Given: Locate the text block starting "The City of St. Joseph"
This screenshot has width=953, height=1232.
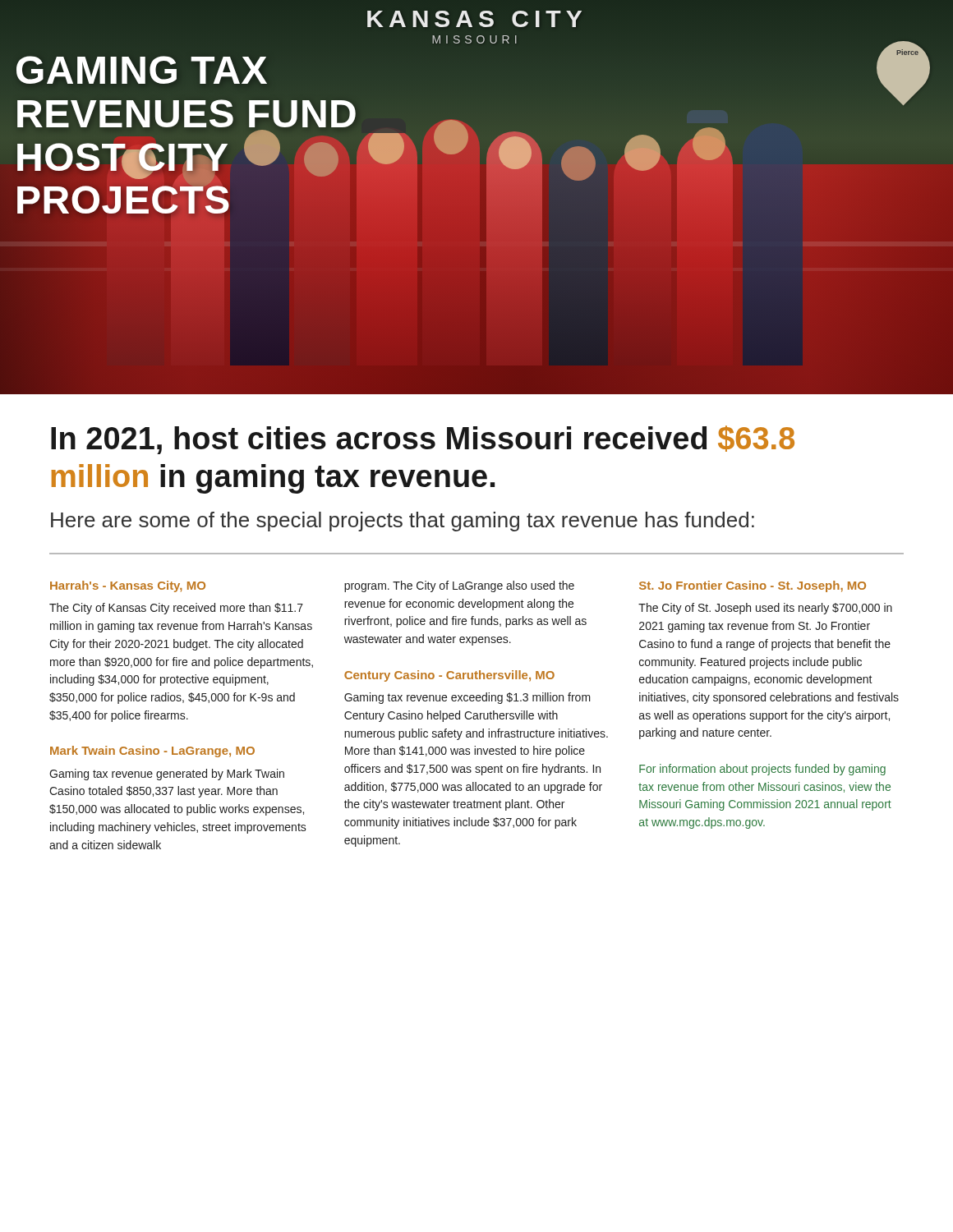Looking at the screenshot, I should [x=769, y=671].
